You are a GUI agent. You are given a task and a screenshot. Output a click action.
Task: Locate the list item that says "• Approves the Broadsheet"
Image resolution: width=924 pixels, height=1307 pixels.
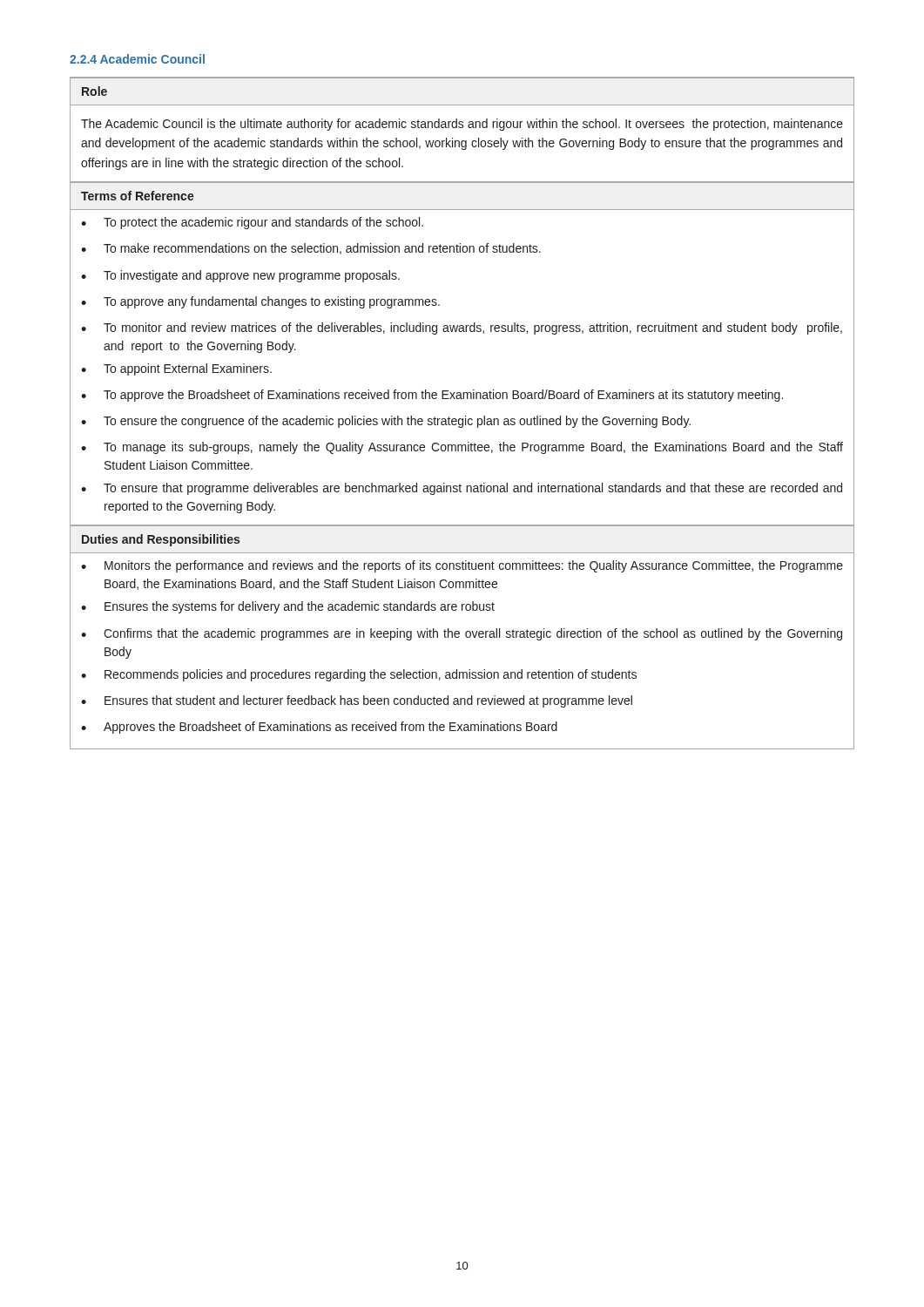[462, 729]
